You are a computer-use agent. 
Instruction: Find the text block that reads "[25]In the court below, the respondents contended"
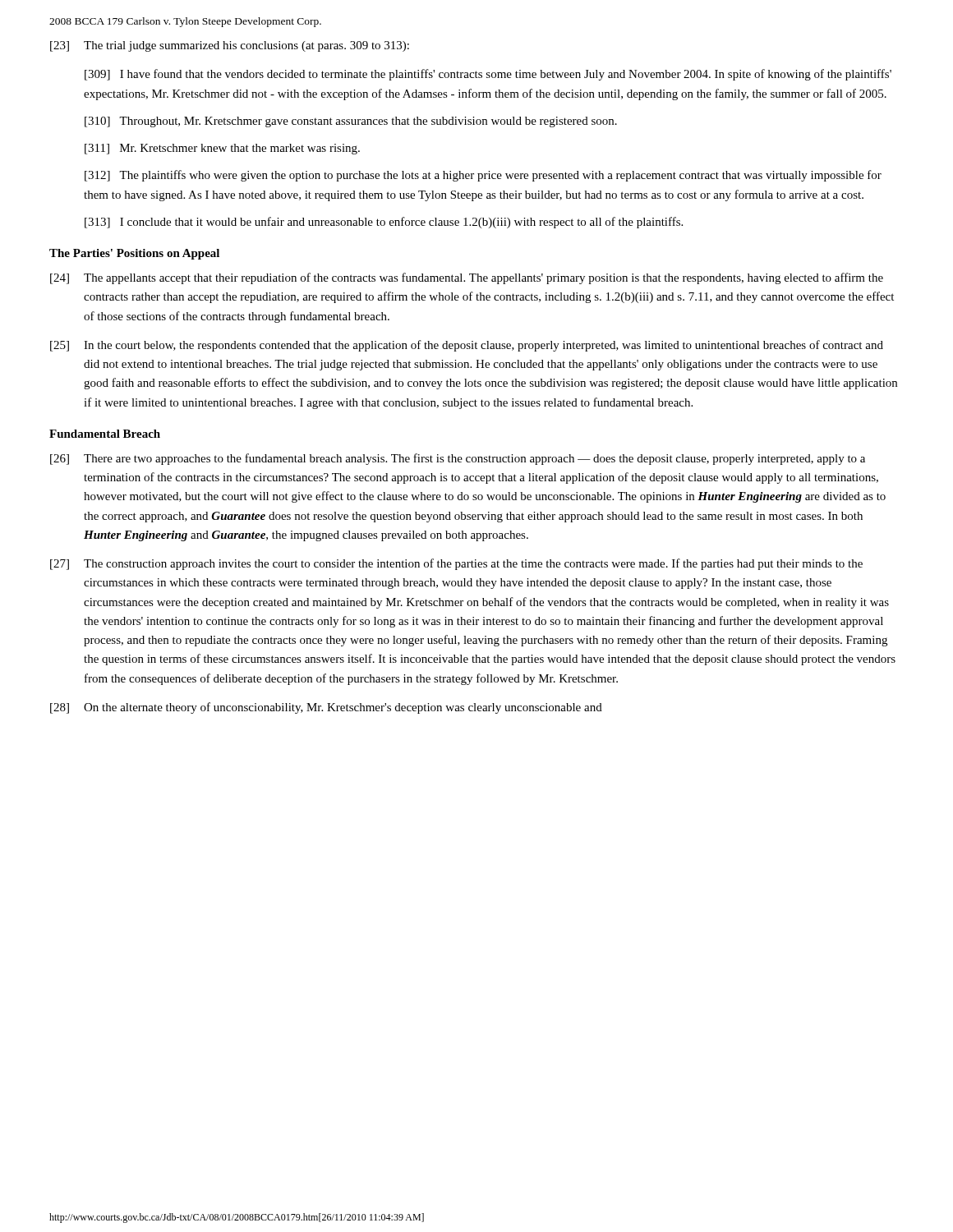(474, 374)
